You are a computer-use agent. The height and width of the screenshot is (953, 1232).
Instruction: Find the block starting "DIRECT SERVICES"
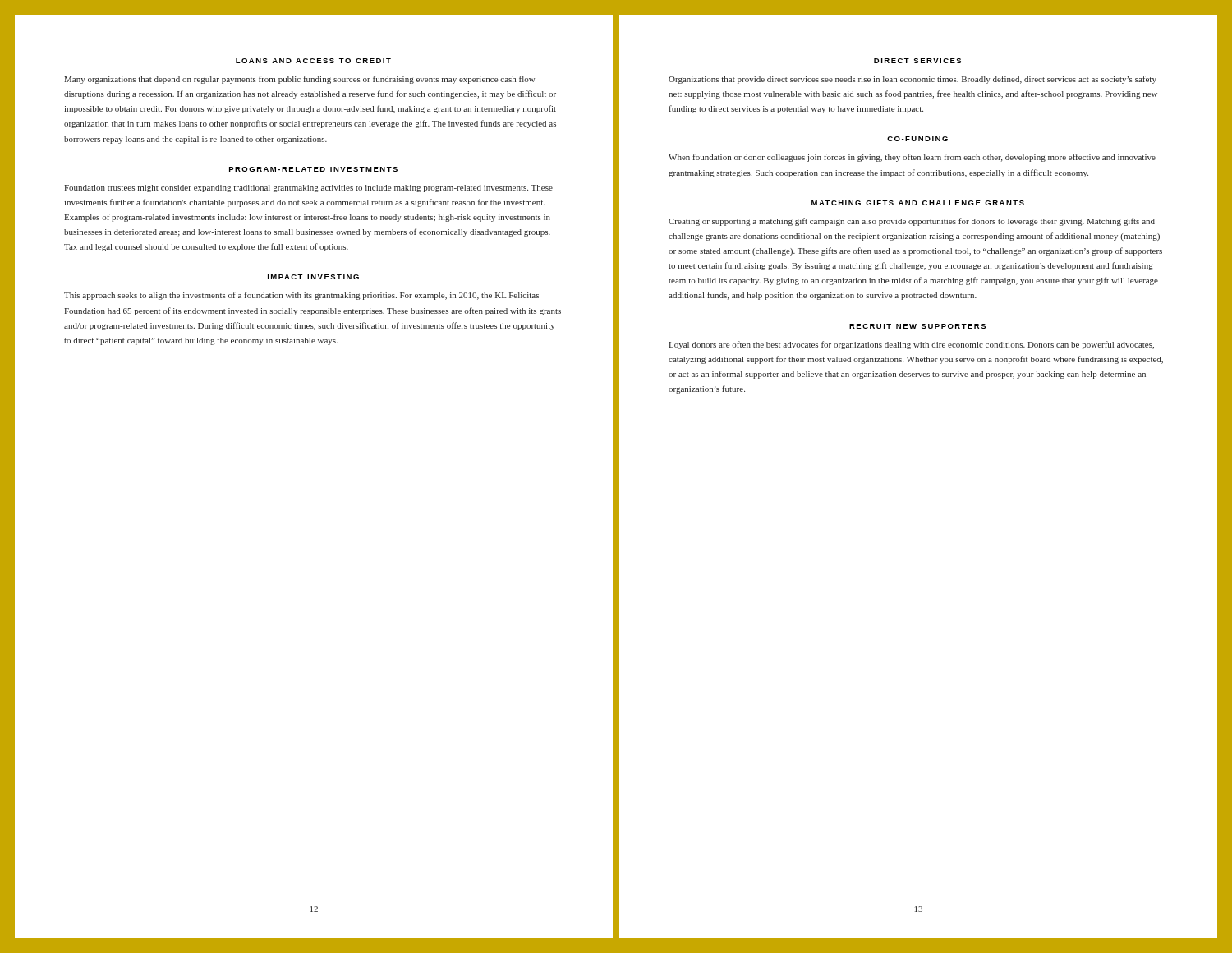click(x=918, y=60)
